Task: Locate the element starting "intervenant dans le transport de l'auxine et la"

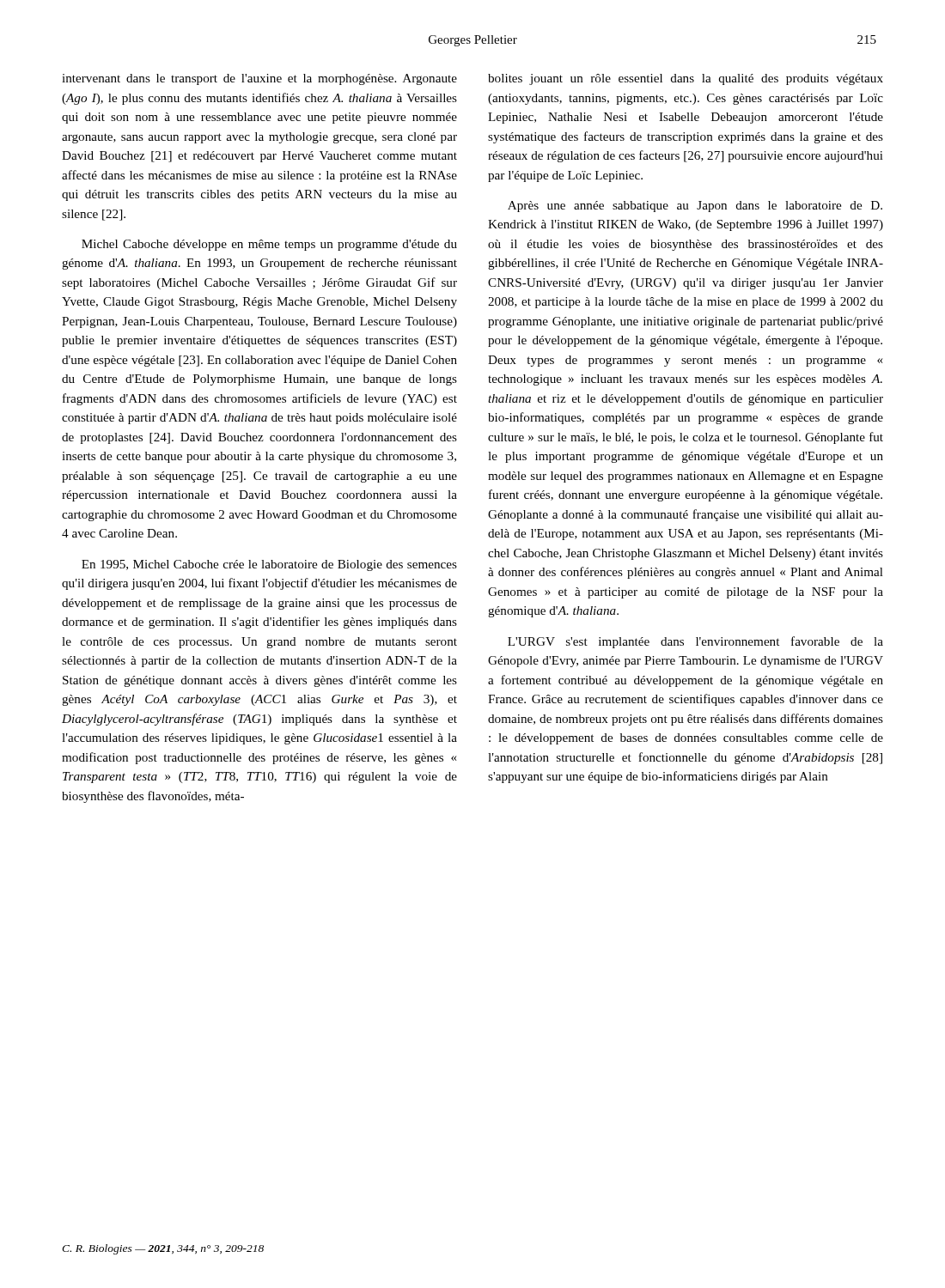Action: point(259,437)
